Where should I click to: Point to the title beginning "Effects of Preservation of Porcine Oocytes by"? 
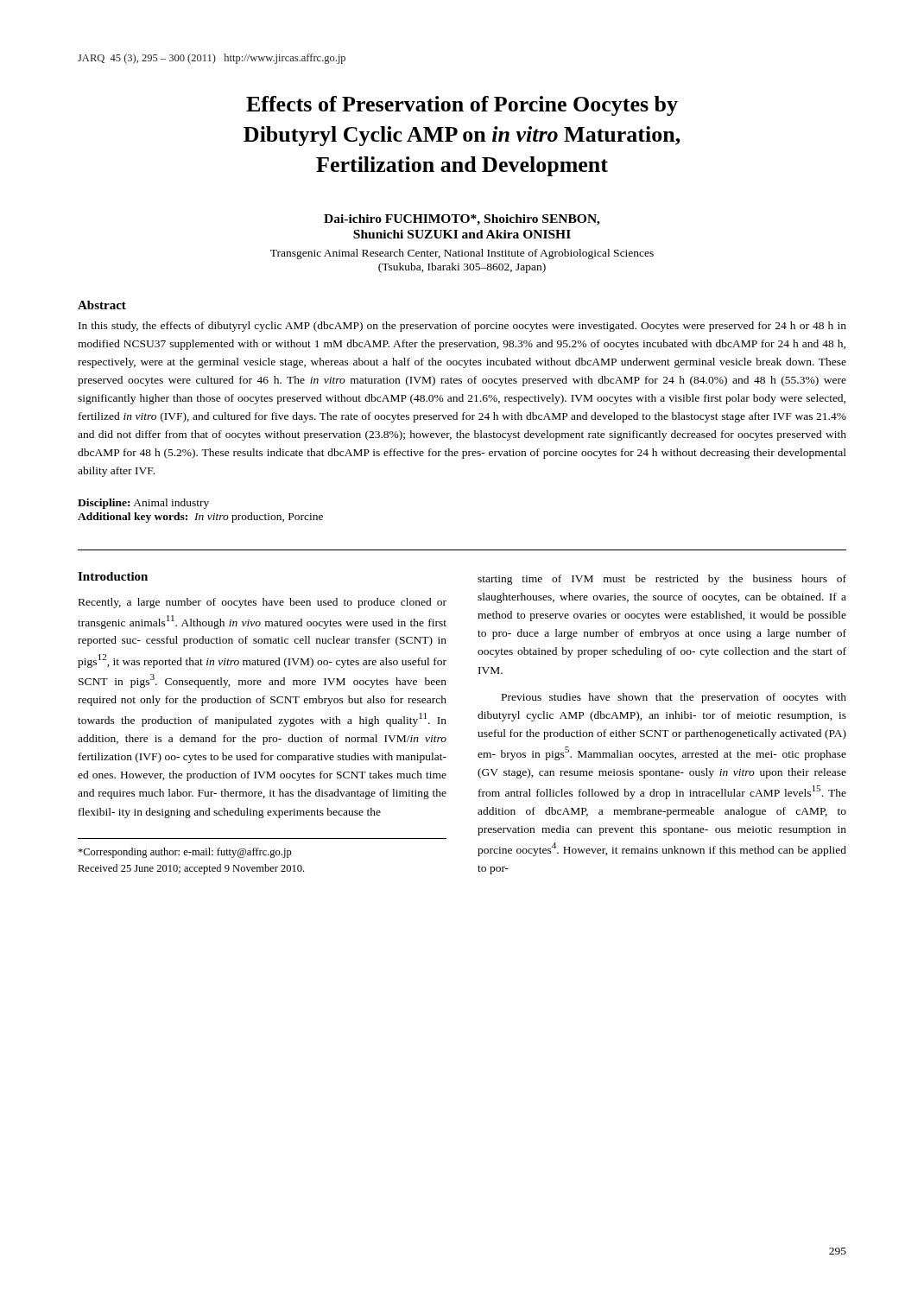click(x=462, y=135)
